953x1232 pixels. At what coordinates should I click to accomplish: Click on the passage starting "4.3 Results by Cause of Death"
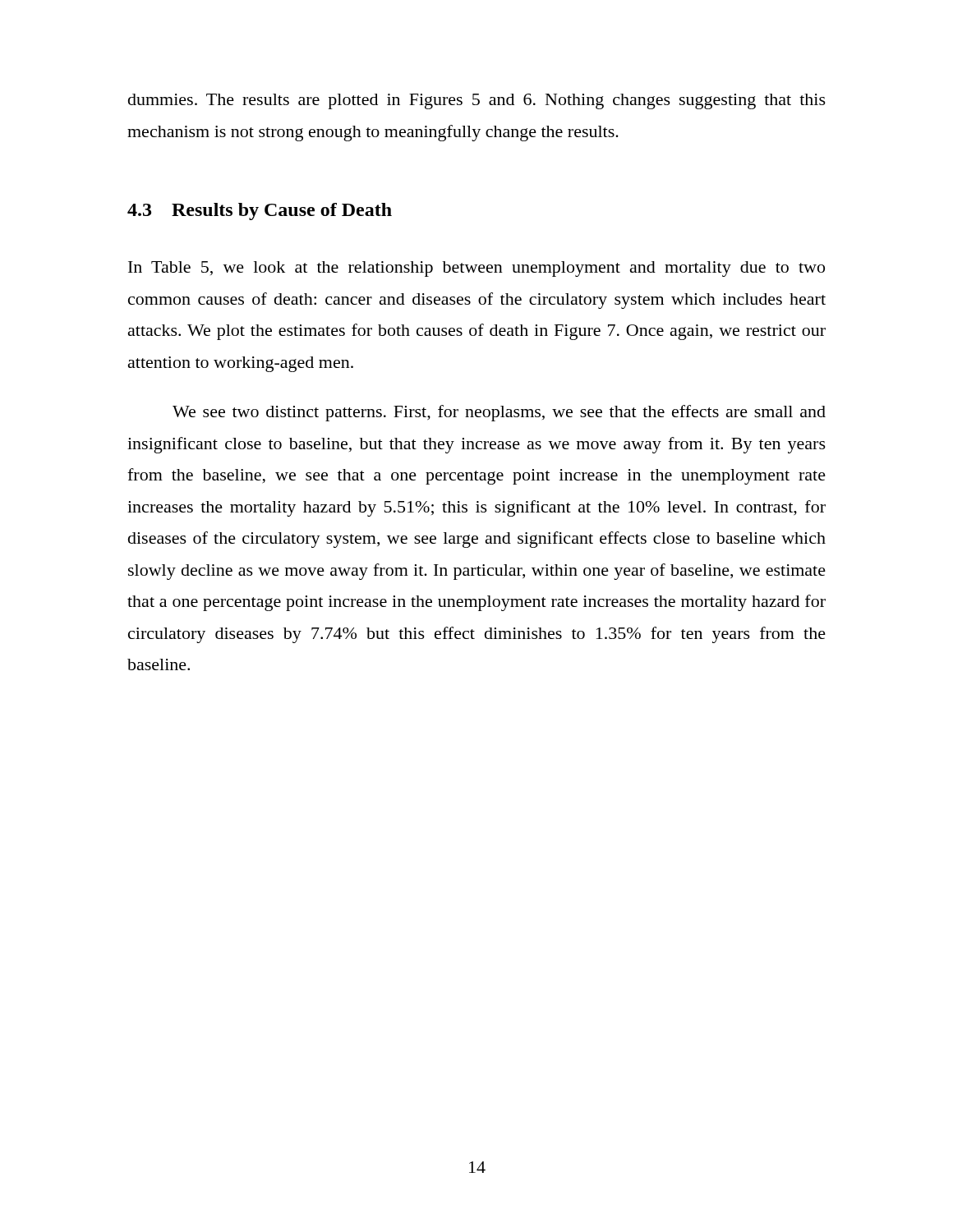pyautogui.click(x=260, y=209)
